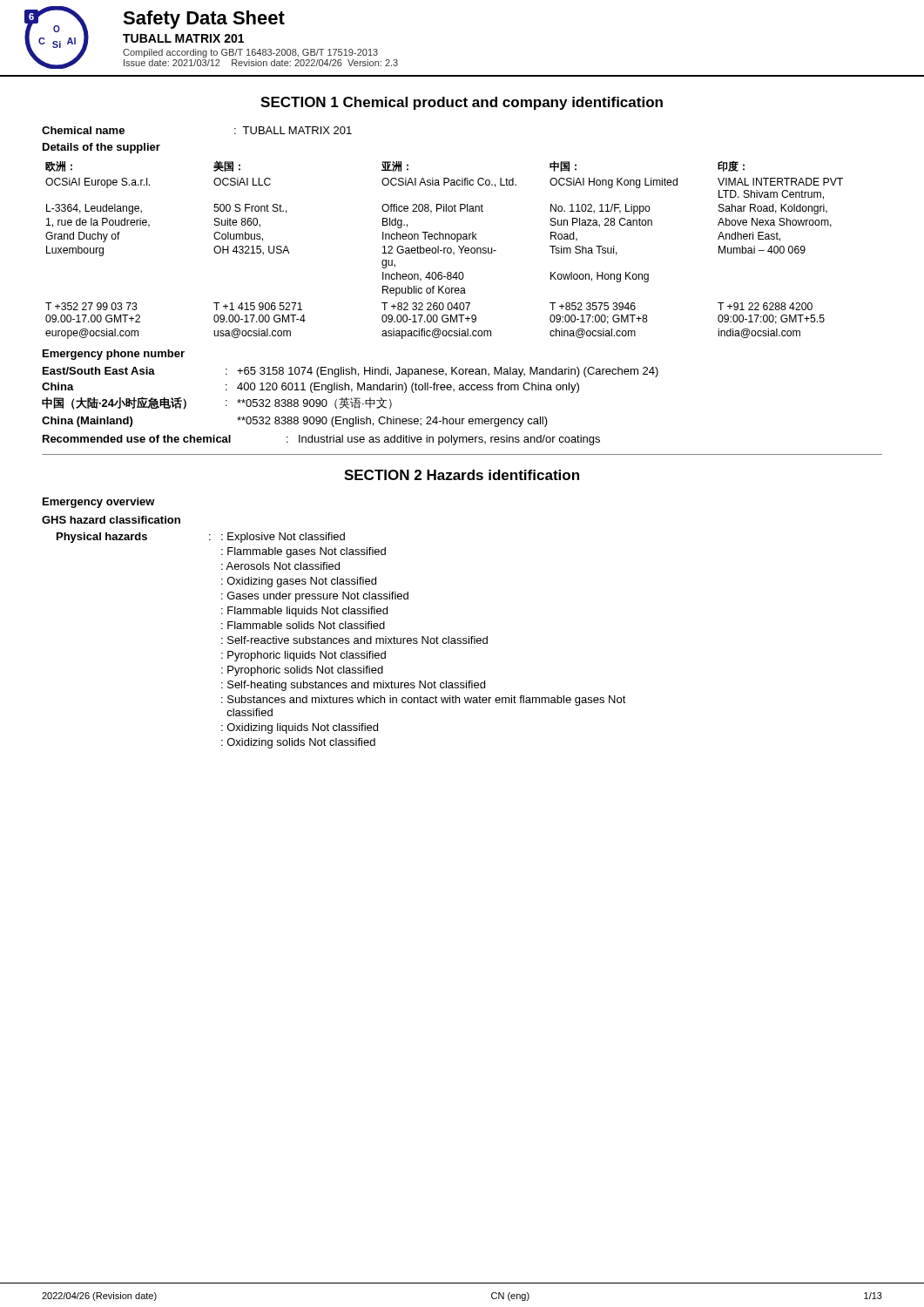The height and width of the screenshot is (1307, 924).
Task: Select the list item that reads ": Oxidizing gases Not classified"
Action: (x=299, y=581)
